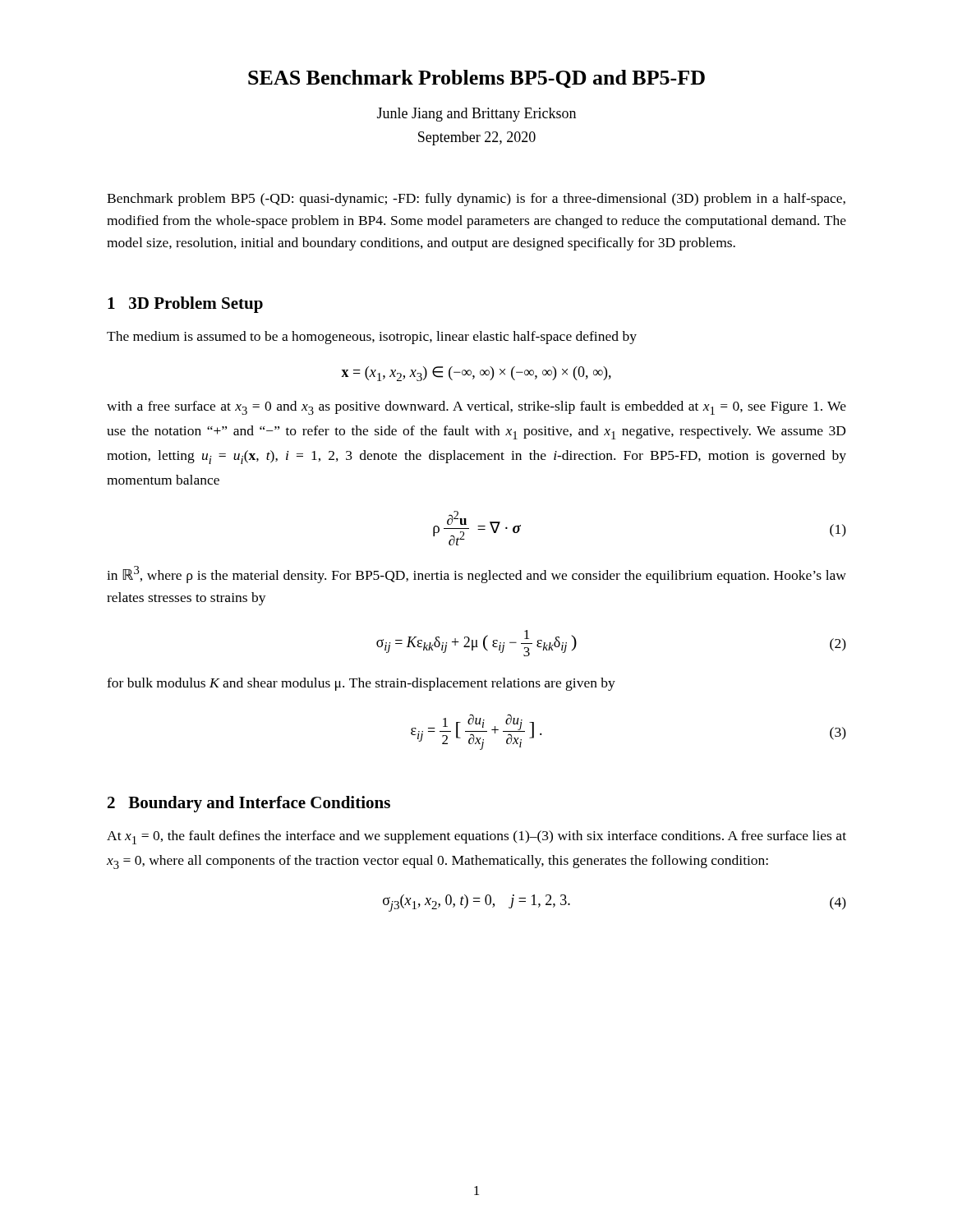Navigate to the text block starting "1 3D Problem Setup"
The width and height of the screenshot is (953, 1232).
click(x=185, y=303)
